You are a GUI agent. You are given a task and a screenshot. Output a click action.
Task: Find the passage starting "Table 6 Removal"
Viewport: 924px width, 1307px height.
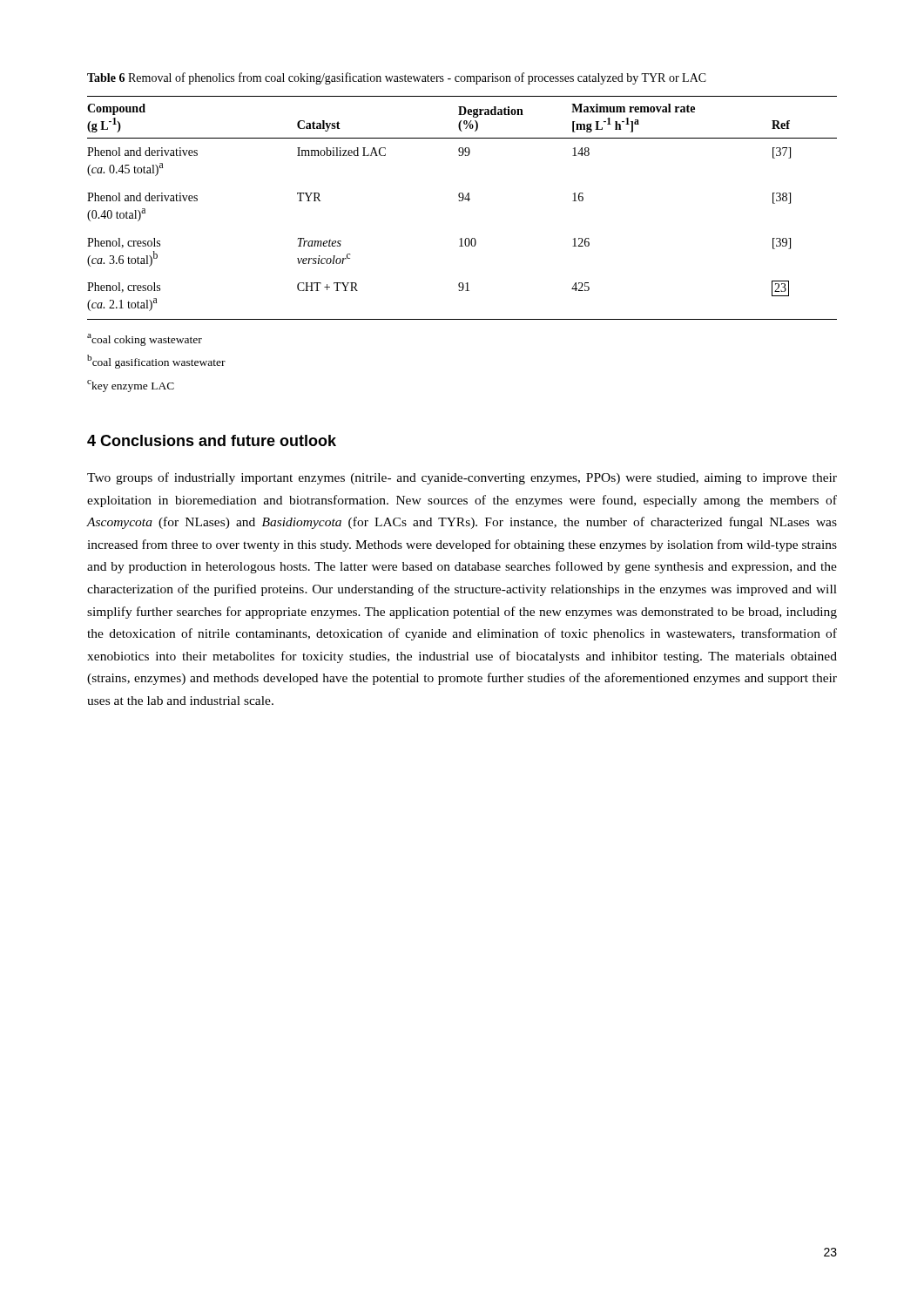pos(397,78)
